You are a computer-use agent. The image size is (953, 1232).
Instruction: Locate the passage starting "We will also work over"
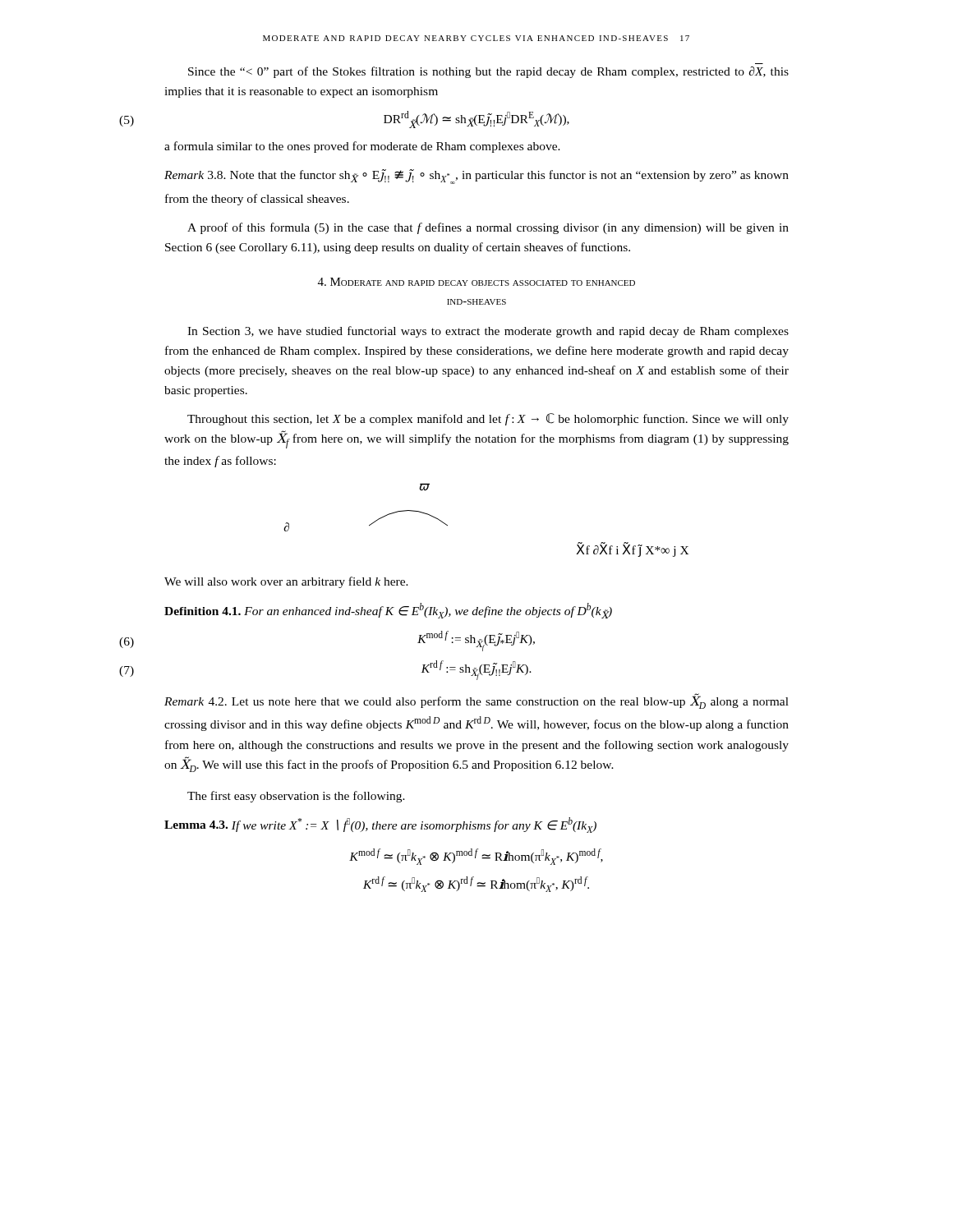pos(286,581)
